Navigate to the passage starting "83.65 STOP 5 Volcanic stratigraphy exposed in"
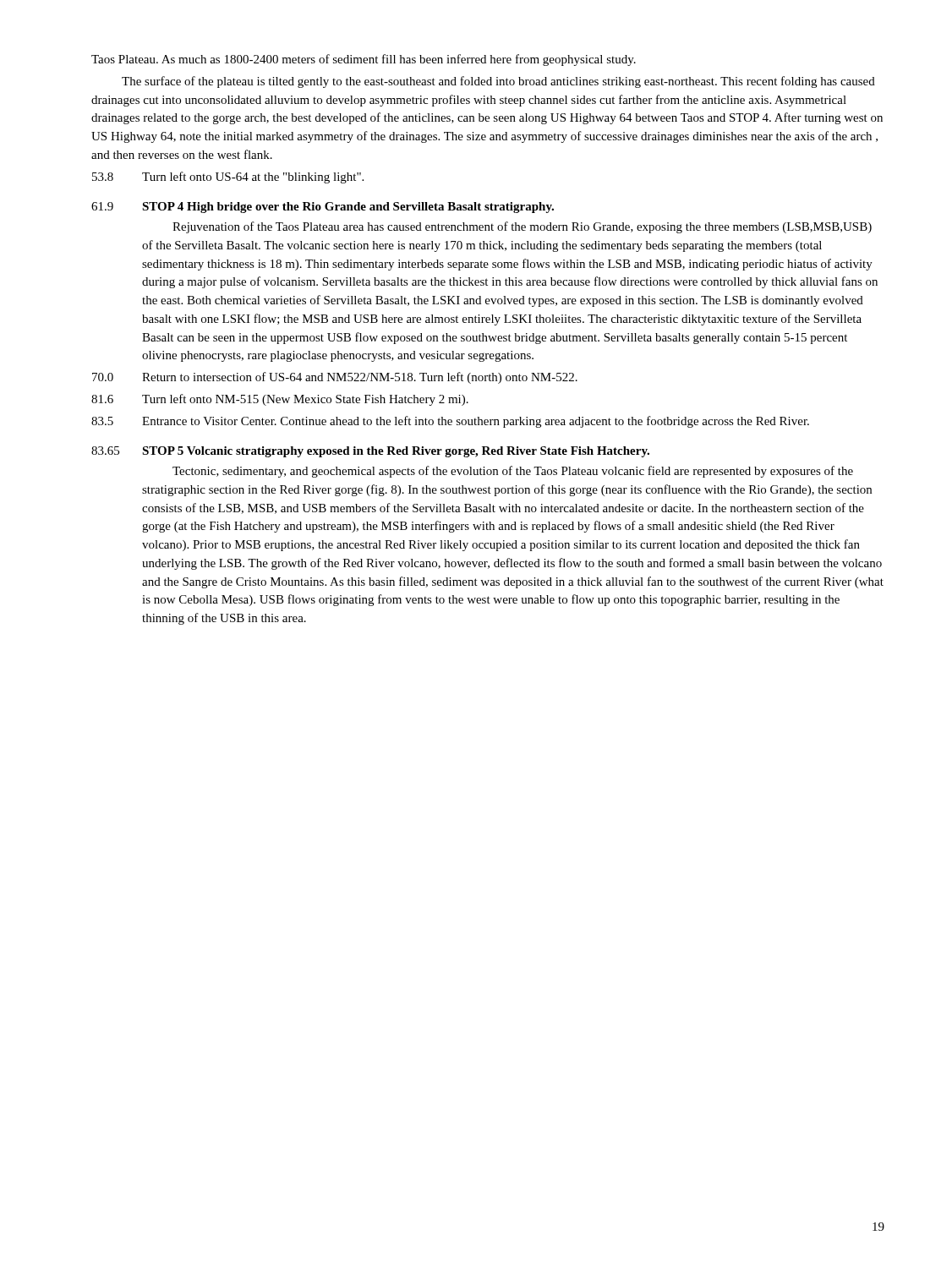This screenshot has height=1268, width=952. click(x=488, y=451)
